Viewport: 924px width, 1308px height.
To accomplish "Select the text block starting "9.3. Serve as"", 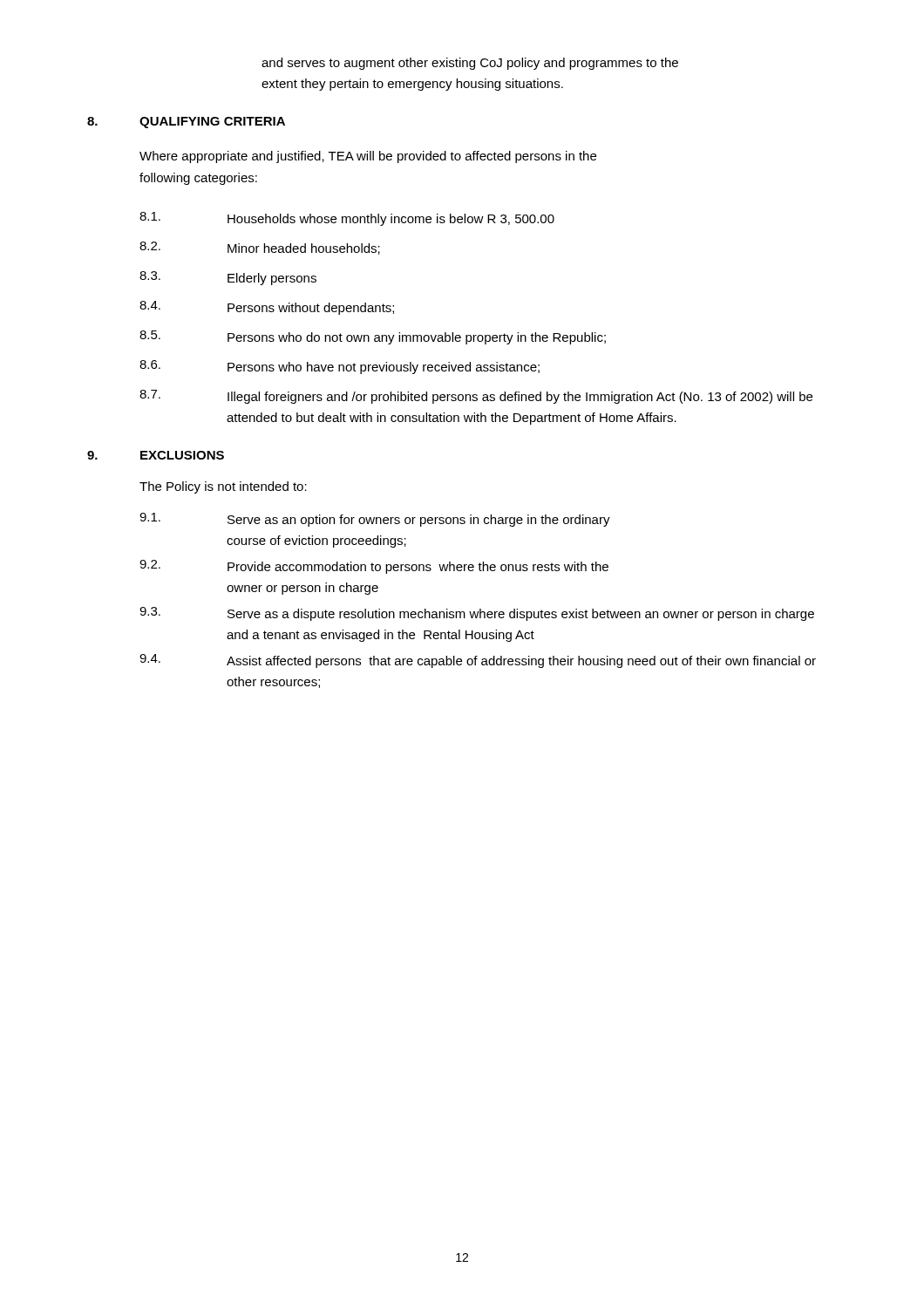I will point(488,625).
